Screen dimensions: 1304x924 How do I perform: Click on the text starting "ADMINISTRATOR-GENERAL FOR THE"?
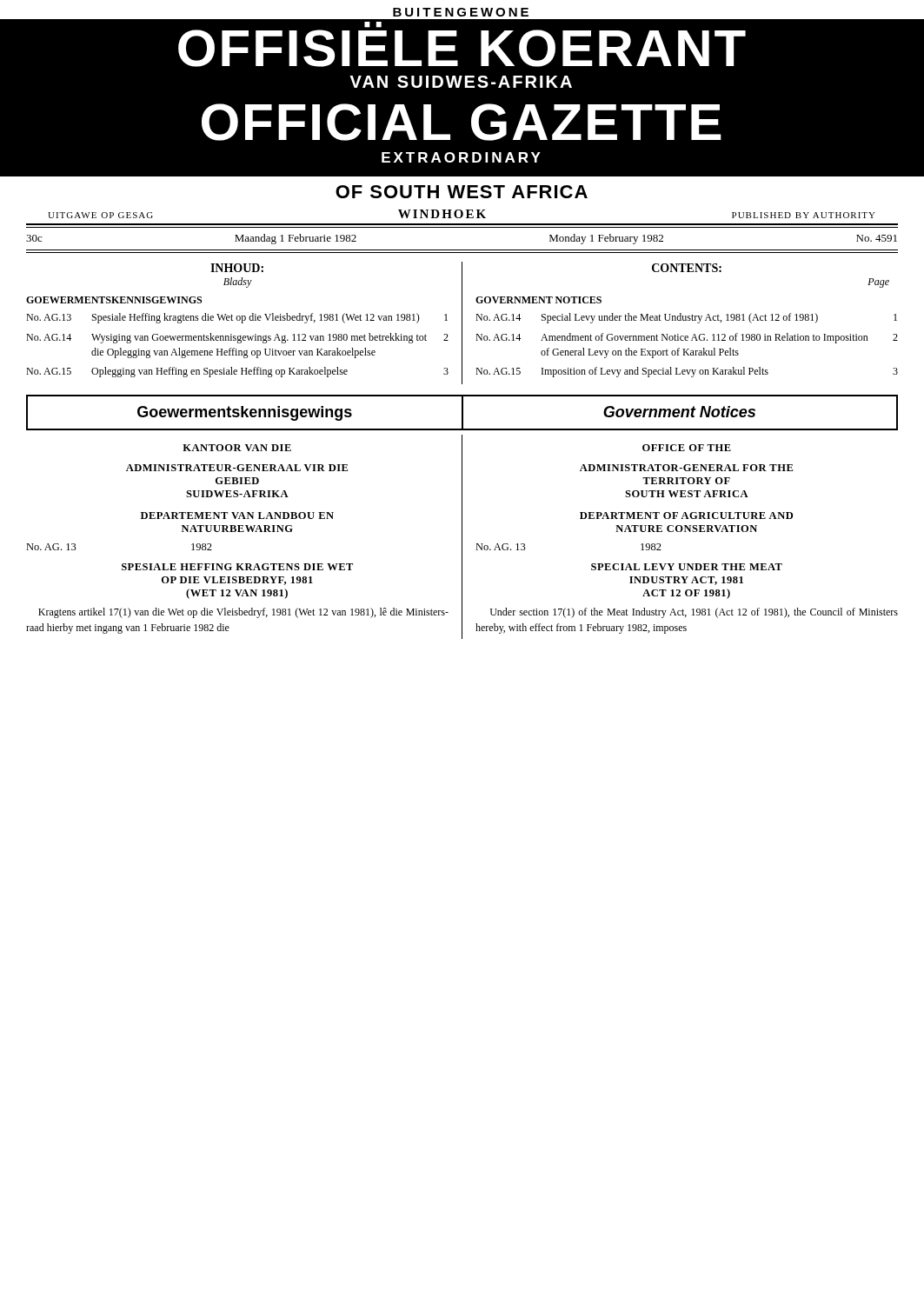[x=687, y=481]
